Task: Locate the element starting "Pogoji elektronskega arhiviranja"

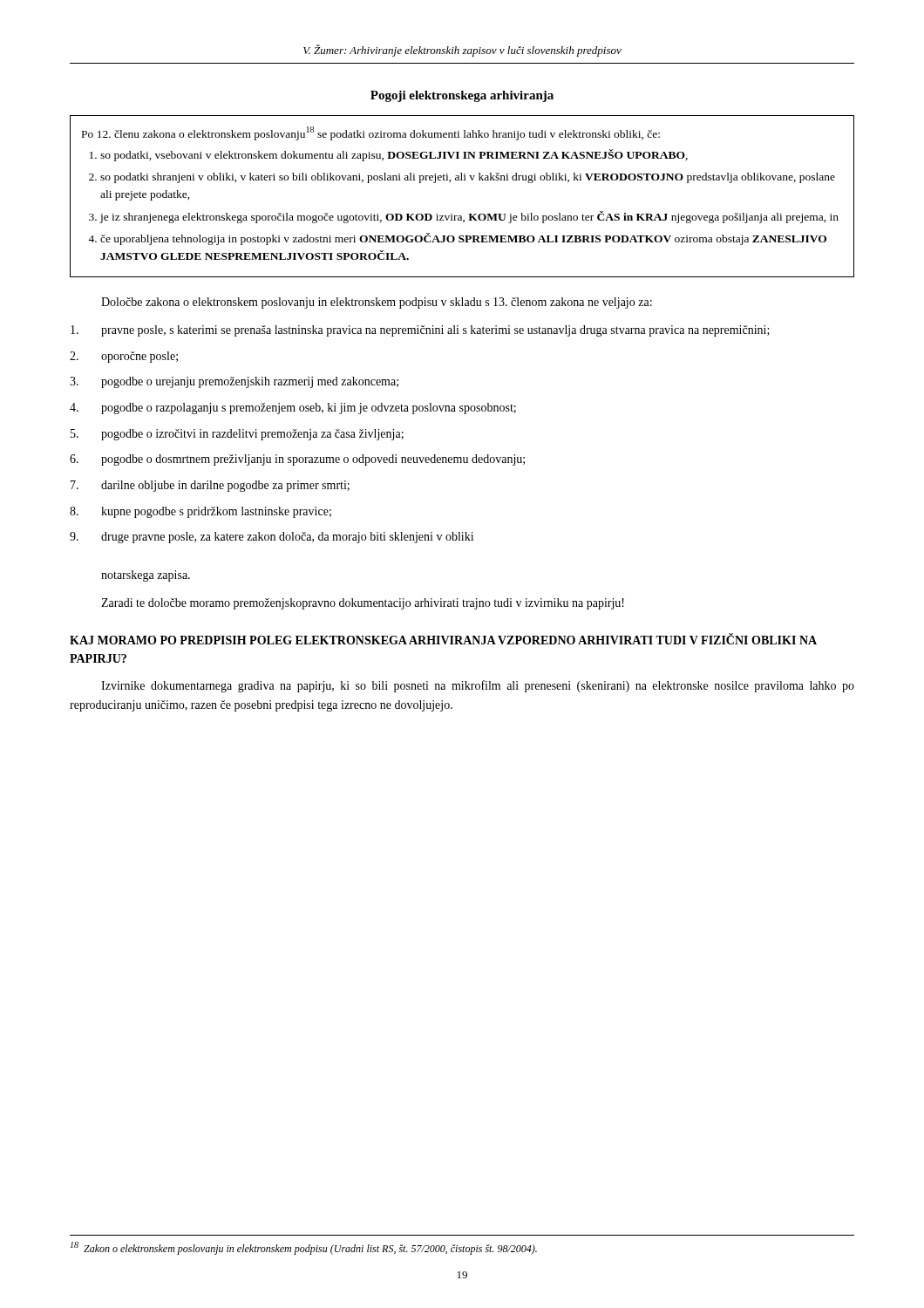Action: click(x=462, y=95)
